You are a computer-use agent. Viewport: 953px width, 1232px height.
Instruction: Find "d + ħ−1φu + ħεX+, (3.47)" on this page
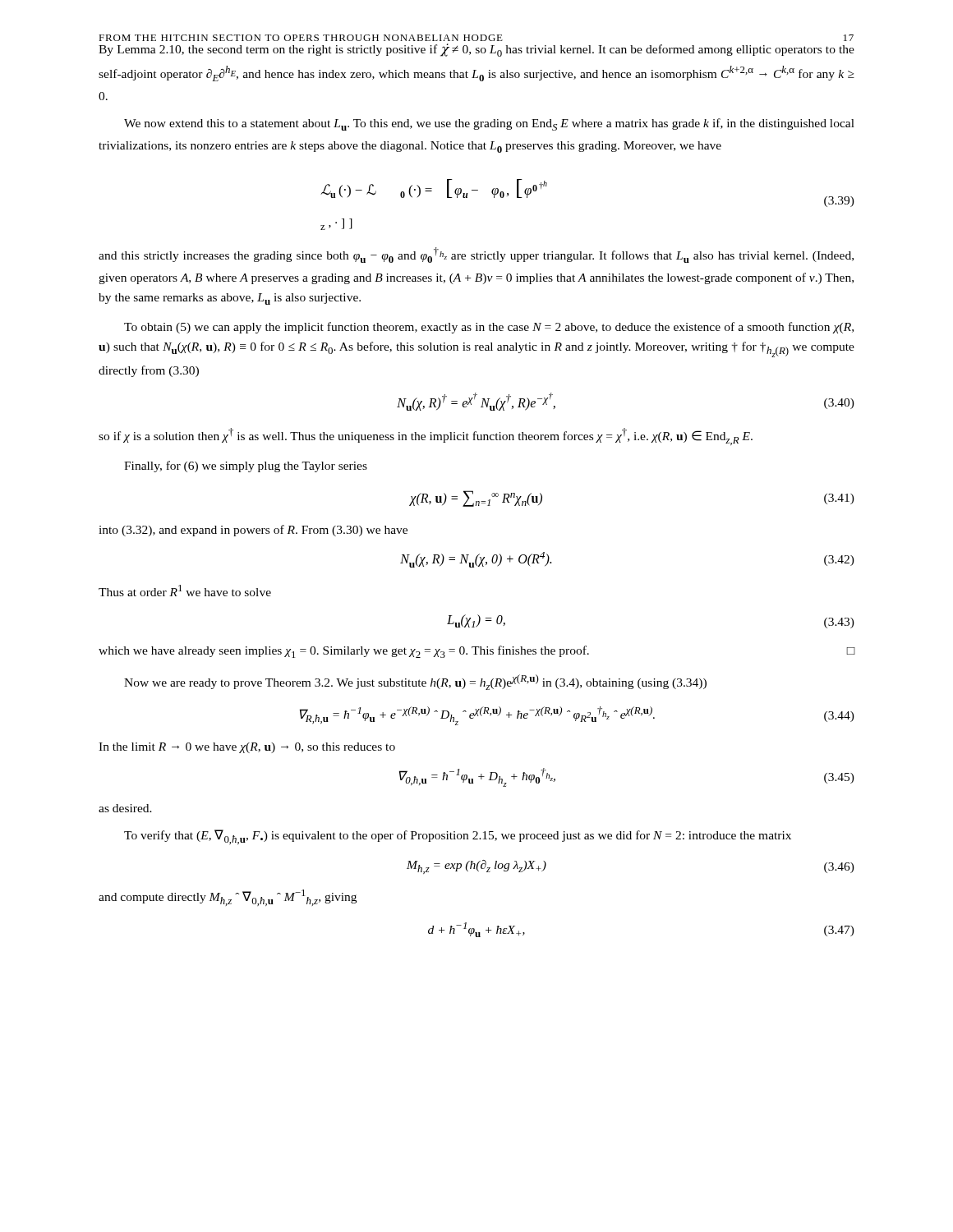[x=474, y=929]
